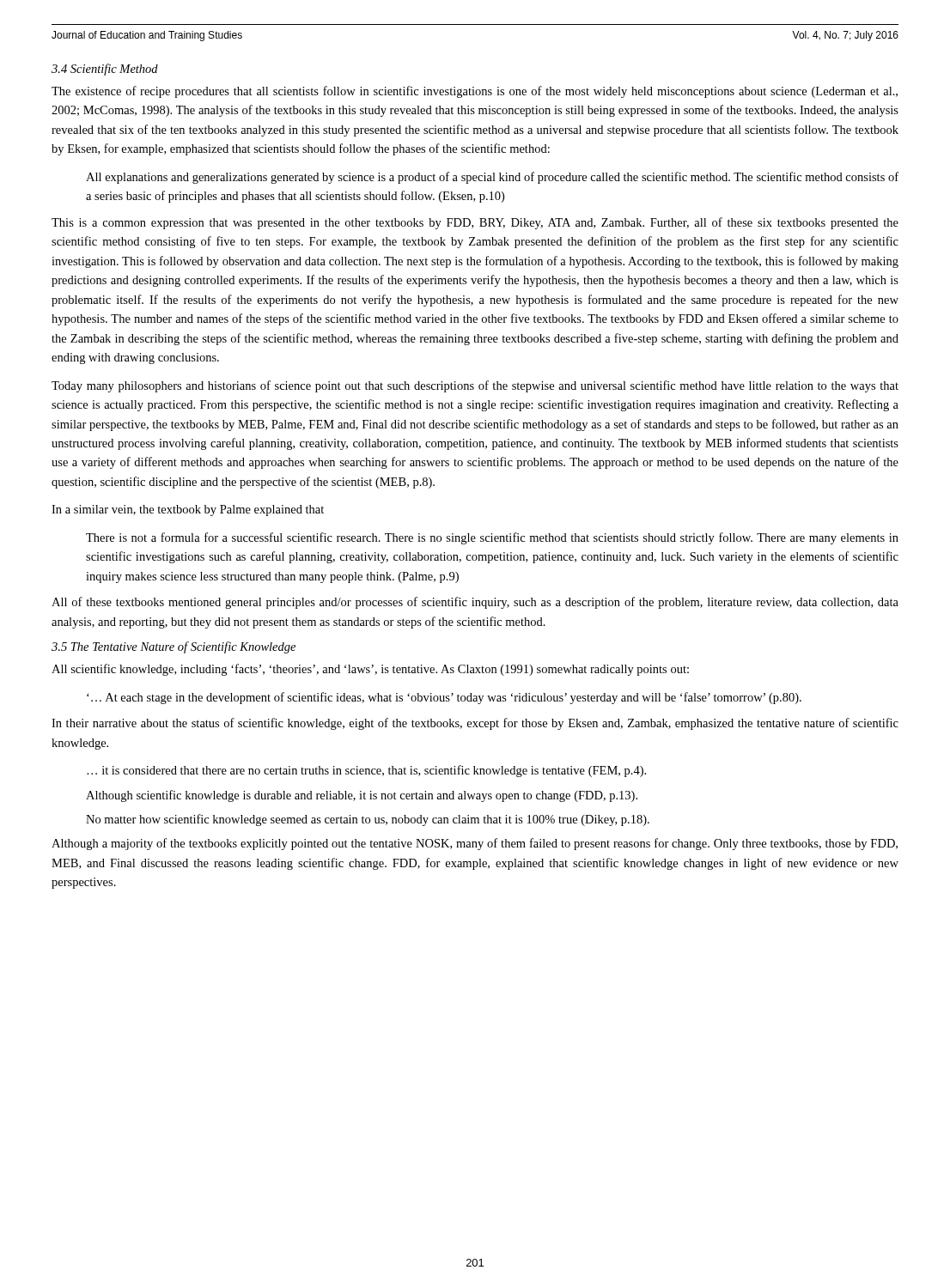Point to the element starting "All scientific knowledge, including ‘facts’, ‘theories’, and"
The width and height of the screenshot is (950, 1288).
475,669
